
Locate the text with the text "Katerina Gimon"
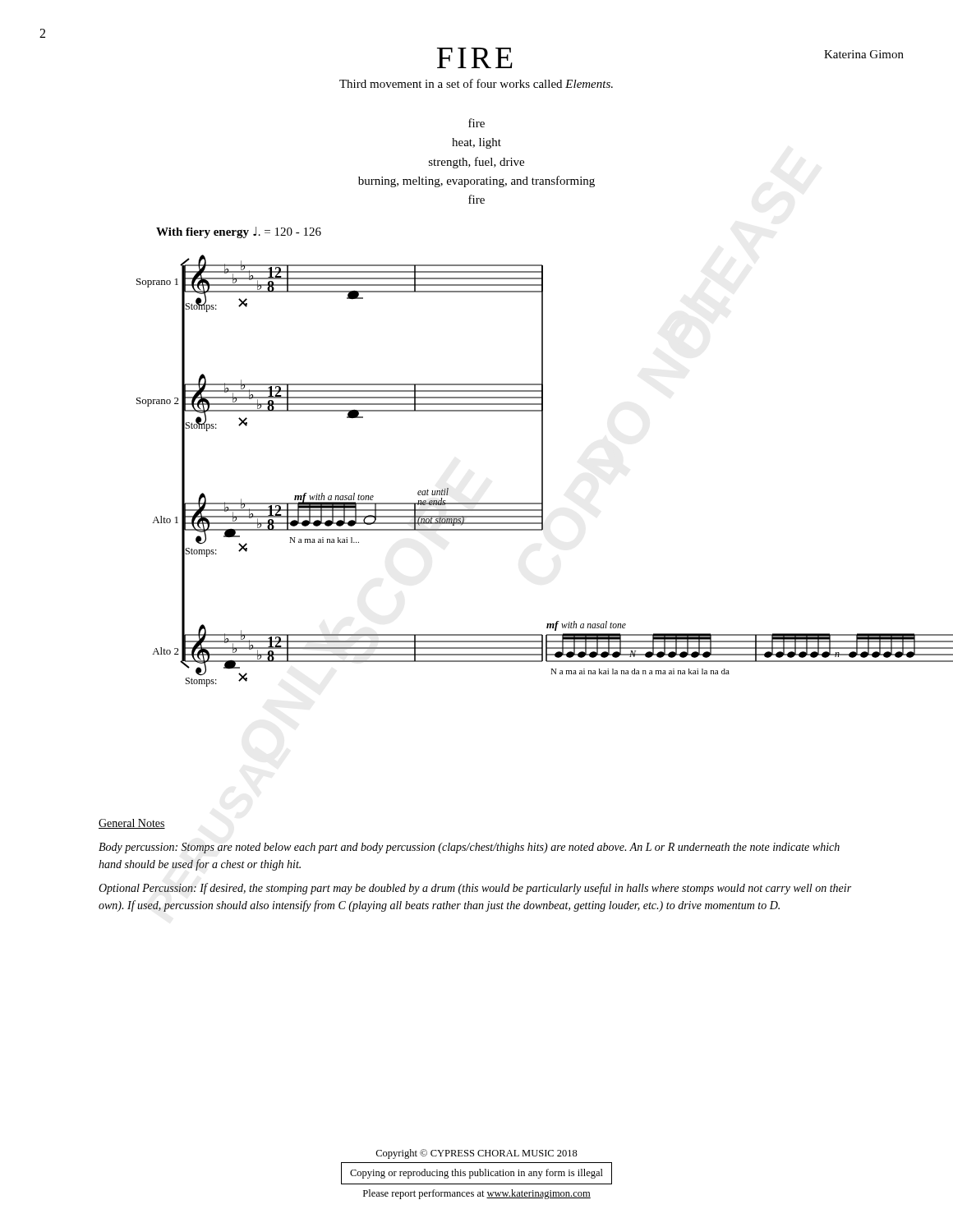pos(864,54)
